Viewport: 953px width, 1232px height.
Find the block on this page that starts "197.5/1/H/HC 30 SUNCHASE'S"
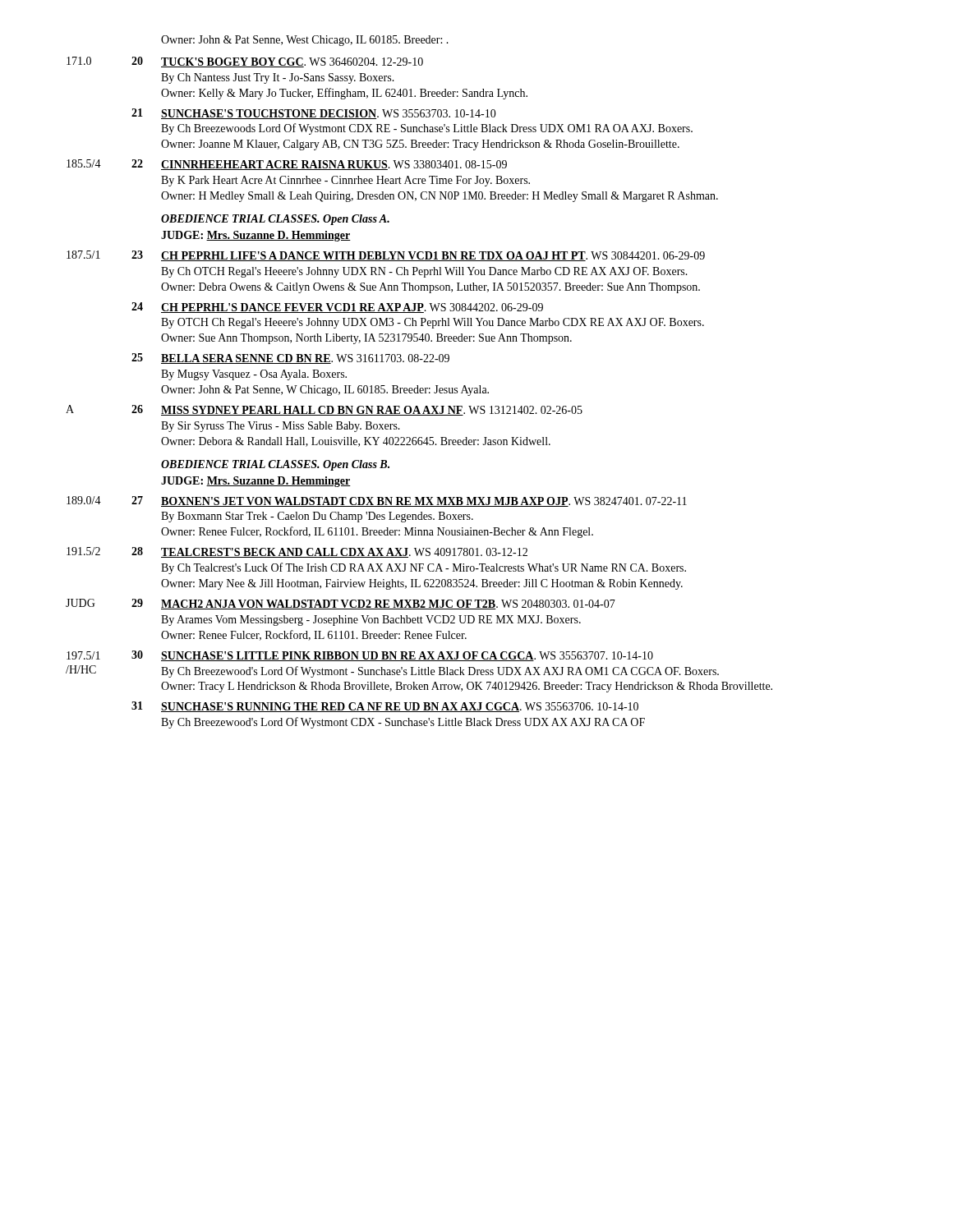click(x=476, y=672)
